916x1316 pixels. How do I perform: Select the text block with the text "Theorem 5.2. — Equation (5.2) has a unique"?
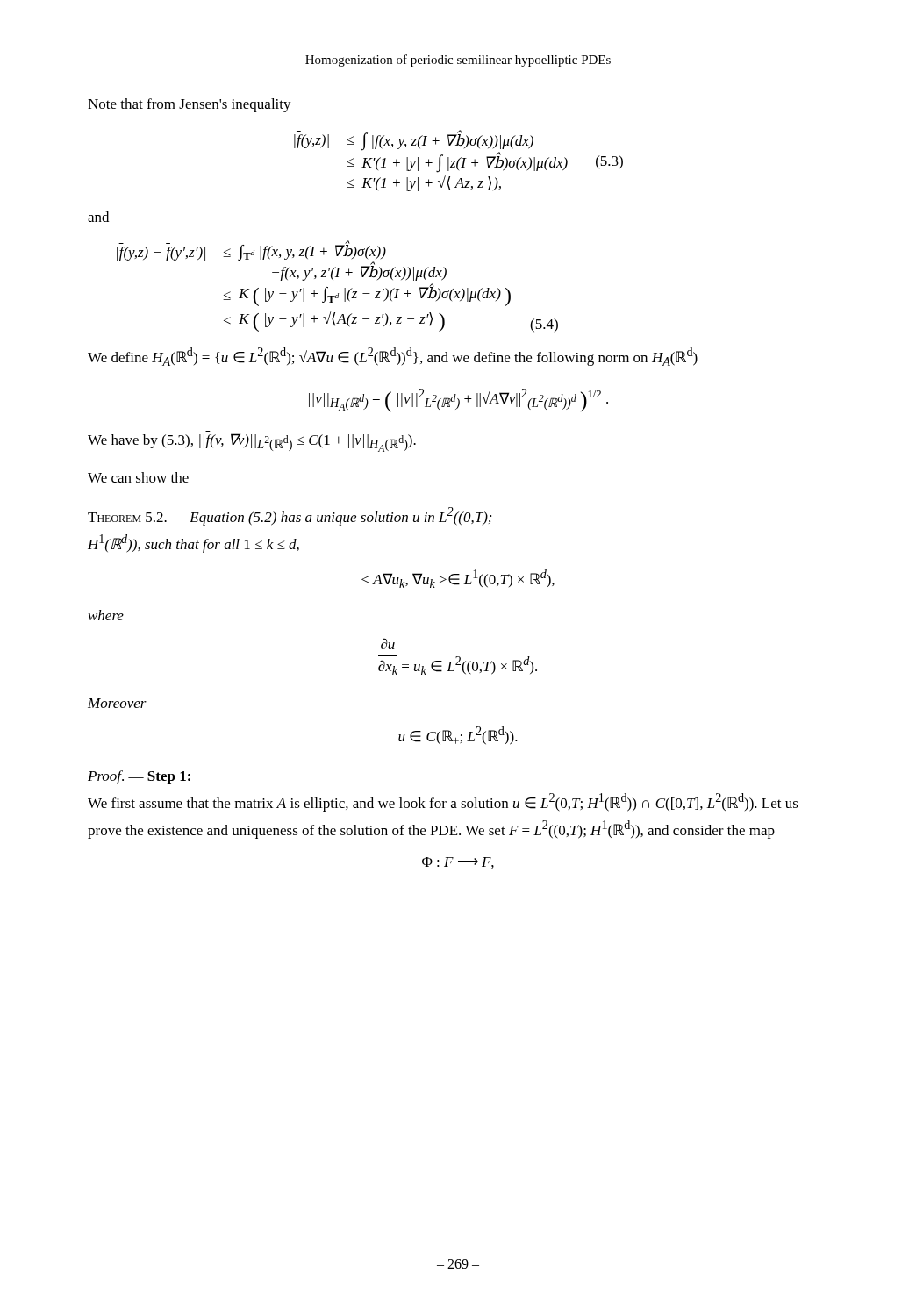coord(290,529)
